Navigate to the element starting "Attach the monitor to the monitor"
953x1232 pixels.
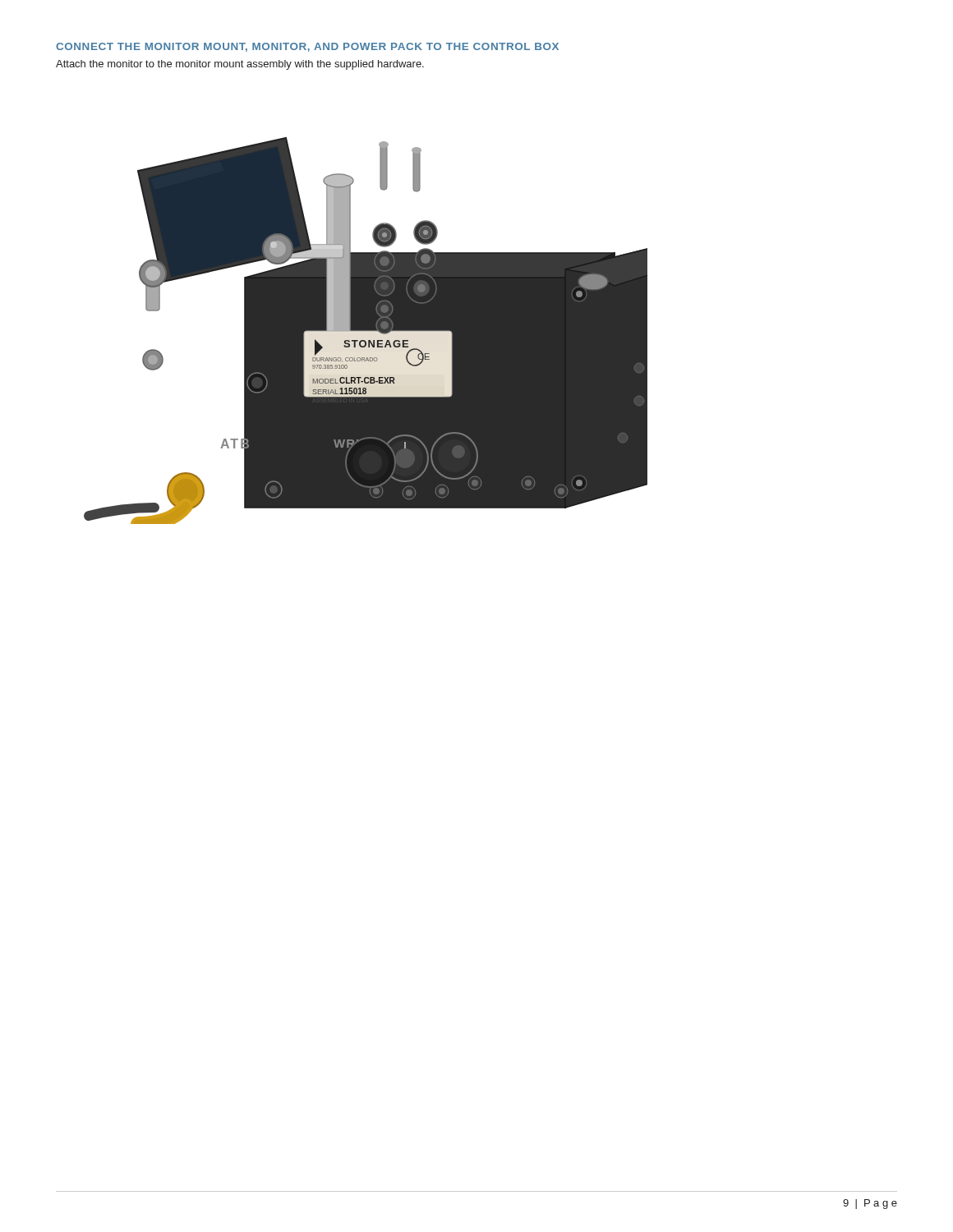(240, 64)
